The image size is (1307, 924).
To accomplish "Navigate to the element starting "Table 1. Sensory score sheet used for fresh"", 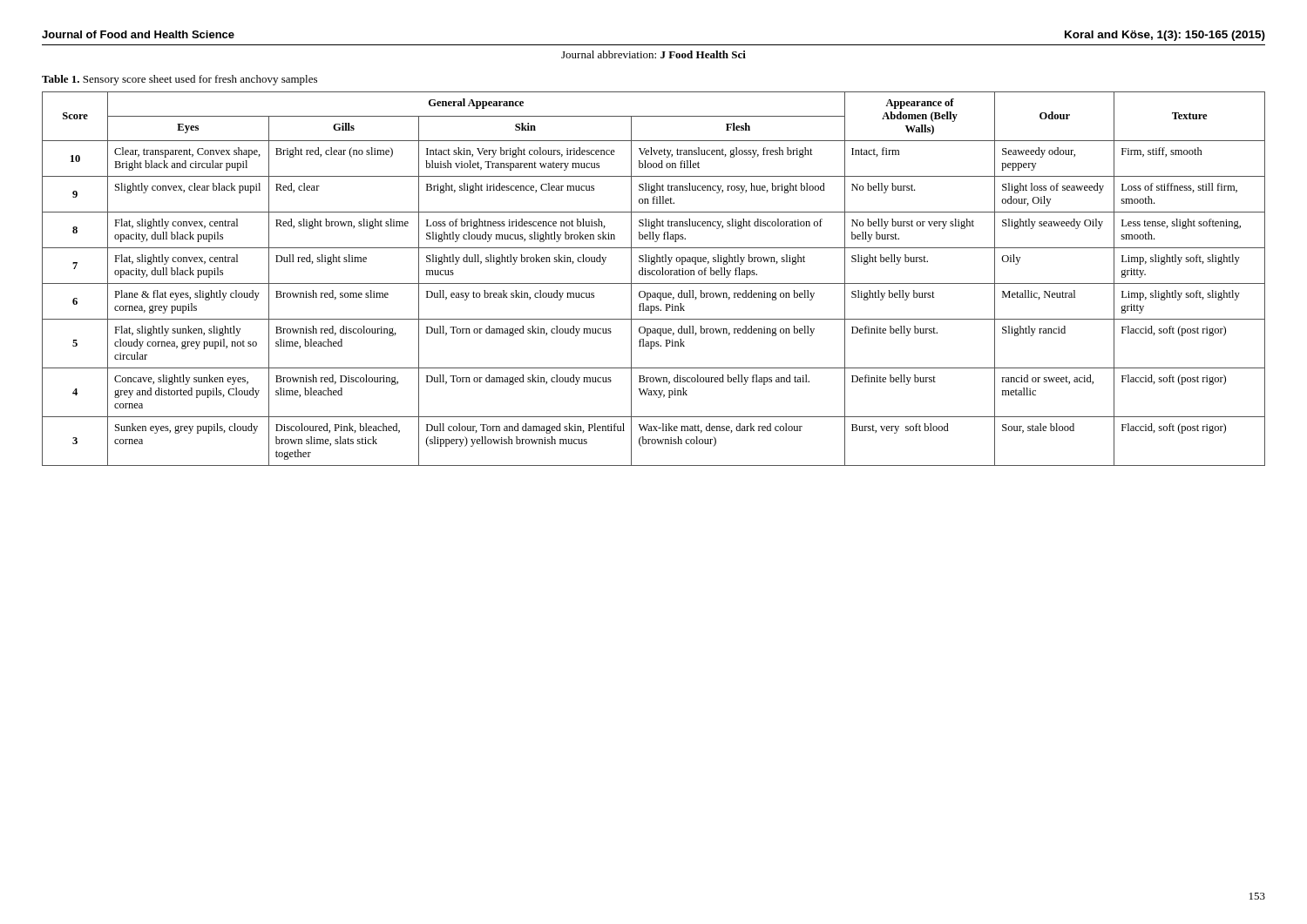I will click(x=180, y=79).
